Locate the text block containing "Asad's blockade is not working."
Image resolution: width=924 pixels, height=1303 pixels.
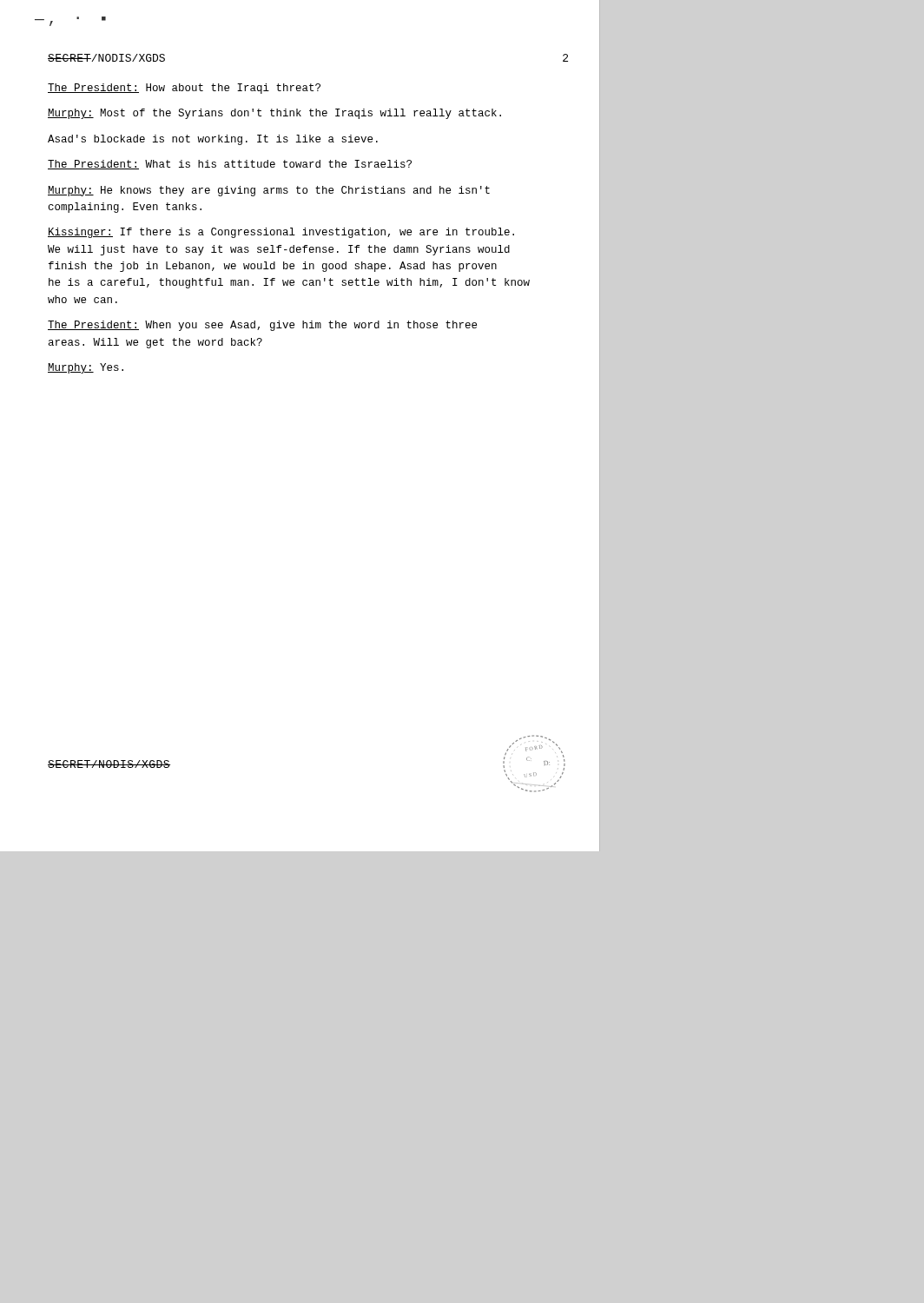(214, 140)
